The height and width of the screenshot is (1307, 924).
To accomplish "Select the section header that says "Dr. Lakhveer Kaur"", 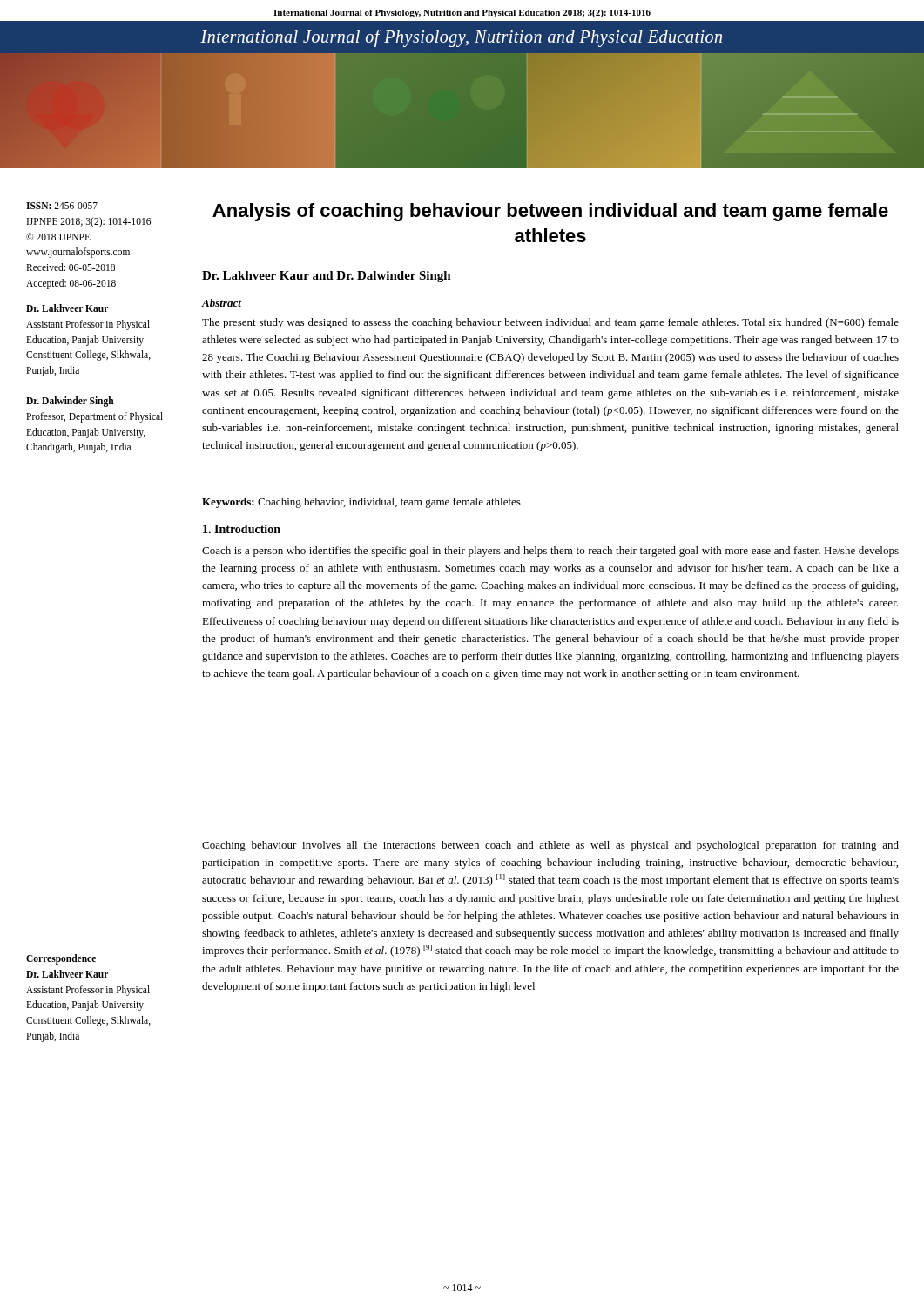I will point(326,275).
